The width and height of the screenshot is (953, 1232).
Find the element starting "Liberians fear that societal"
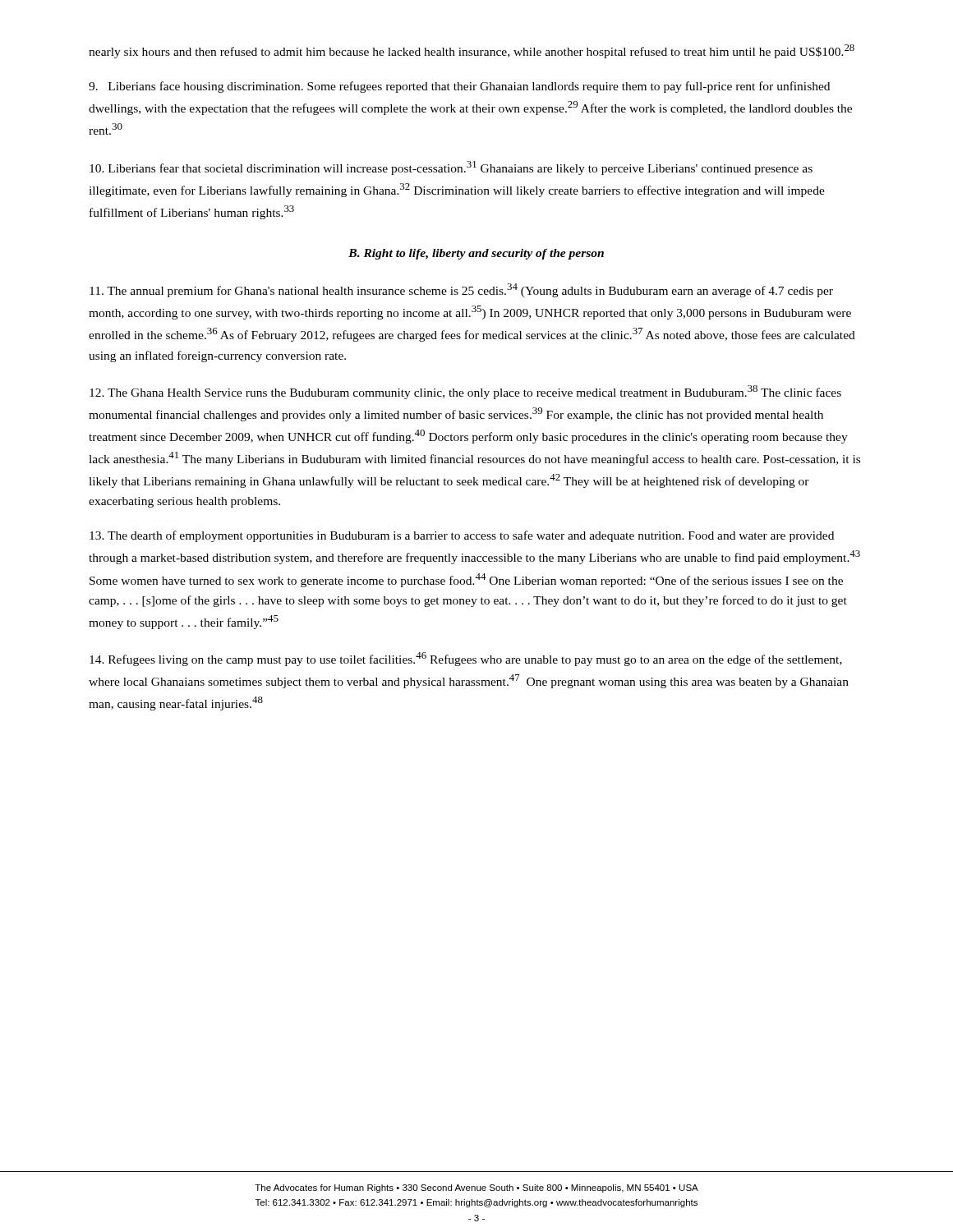pyautogui.click(x=457, y=188)
